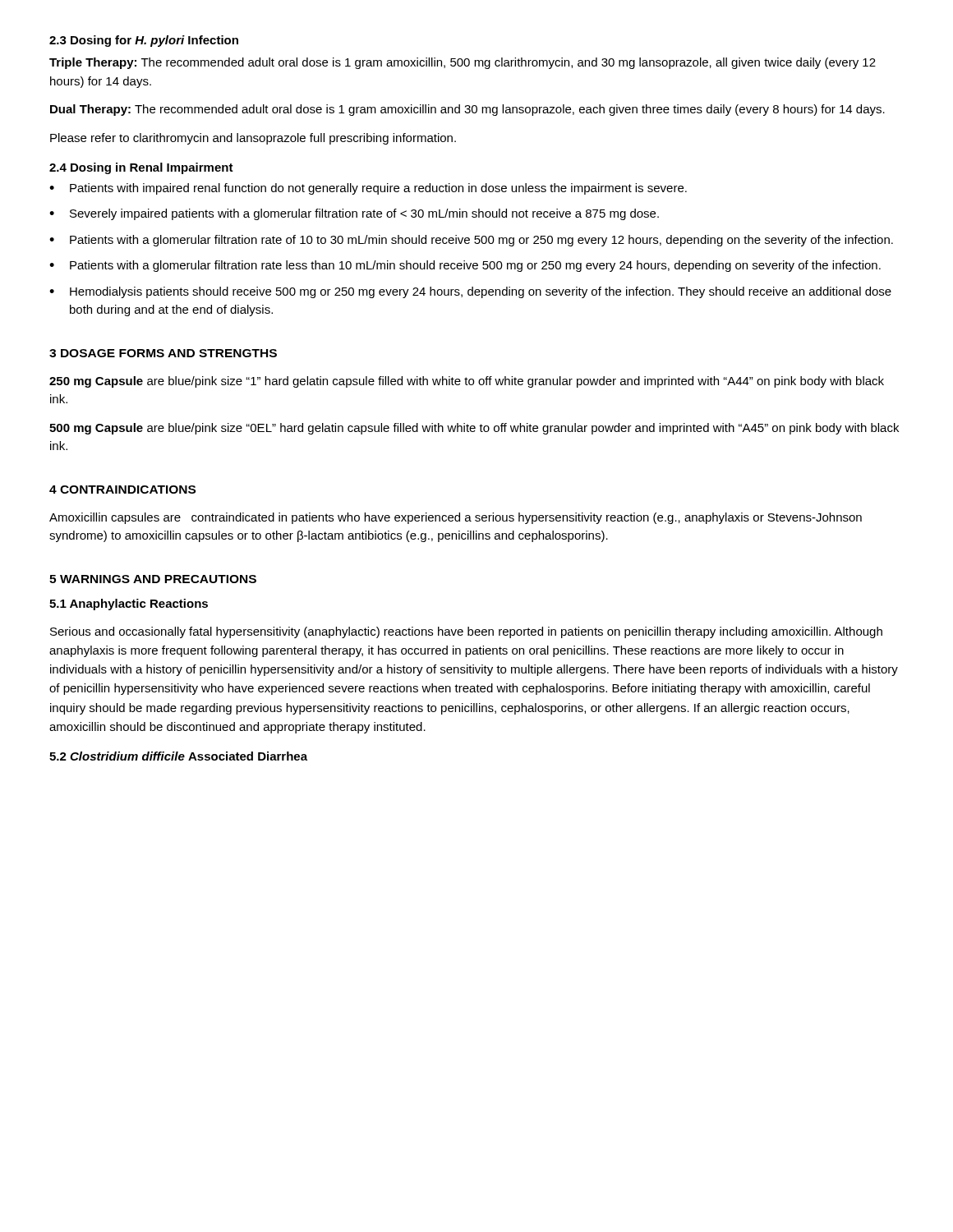953x1232 pixels.
Task: Click where it says "5 WARNINGS AND PRECAUTIONS"
Action: click(x=153, y=578)
